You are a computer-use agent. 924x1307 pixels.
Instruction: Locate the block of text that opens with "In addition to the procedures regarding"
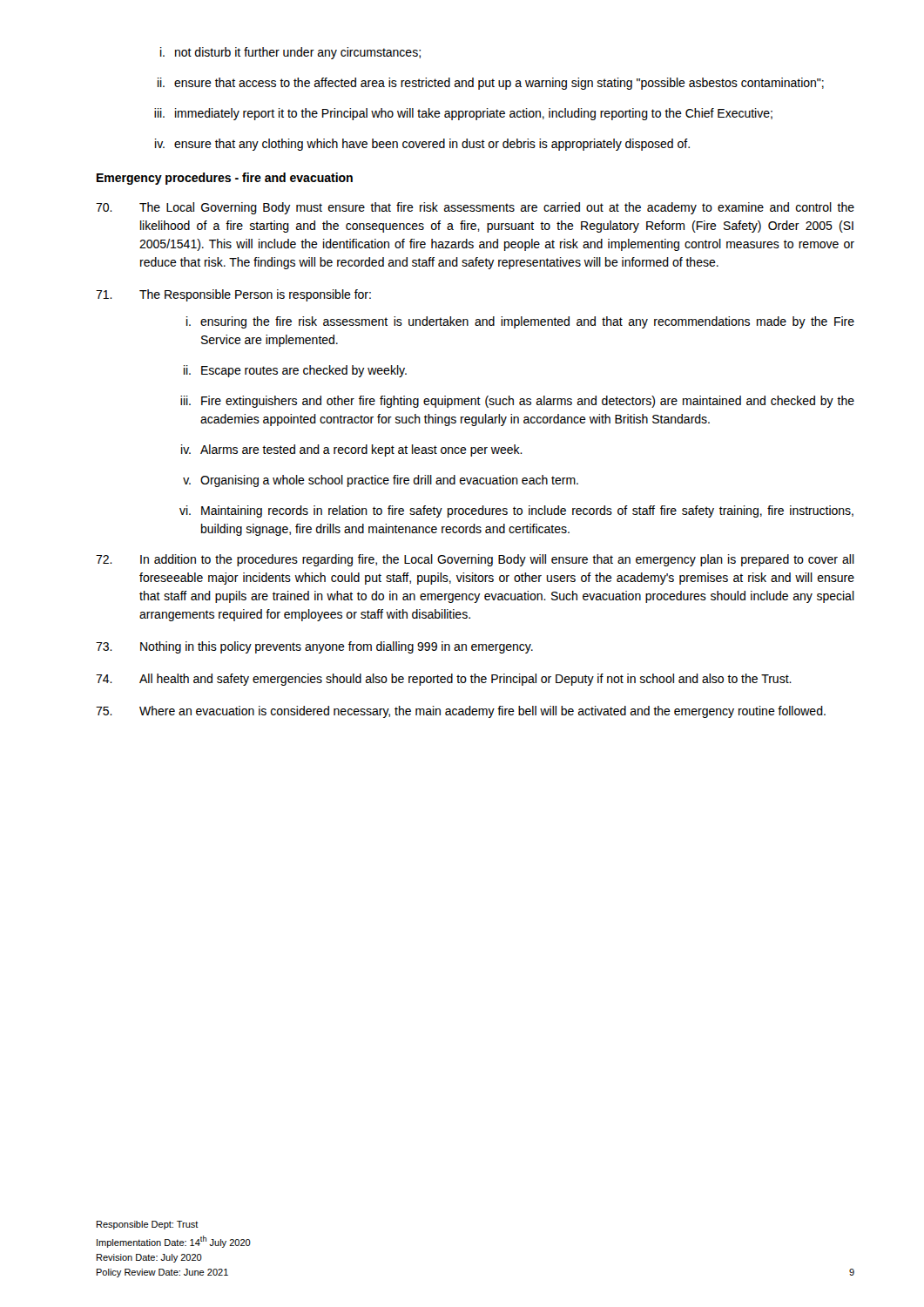pos(475,587)
